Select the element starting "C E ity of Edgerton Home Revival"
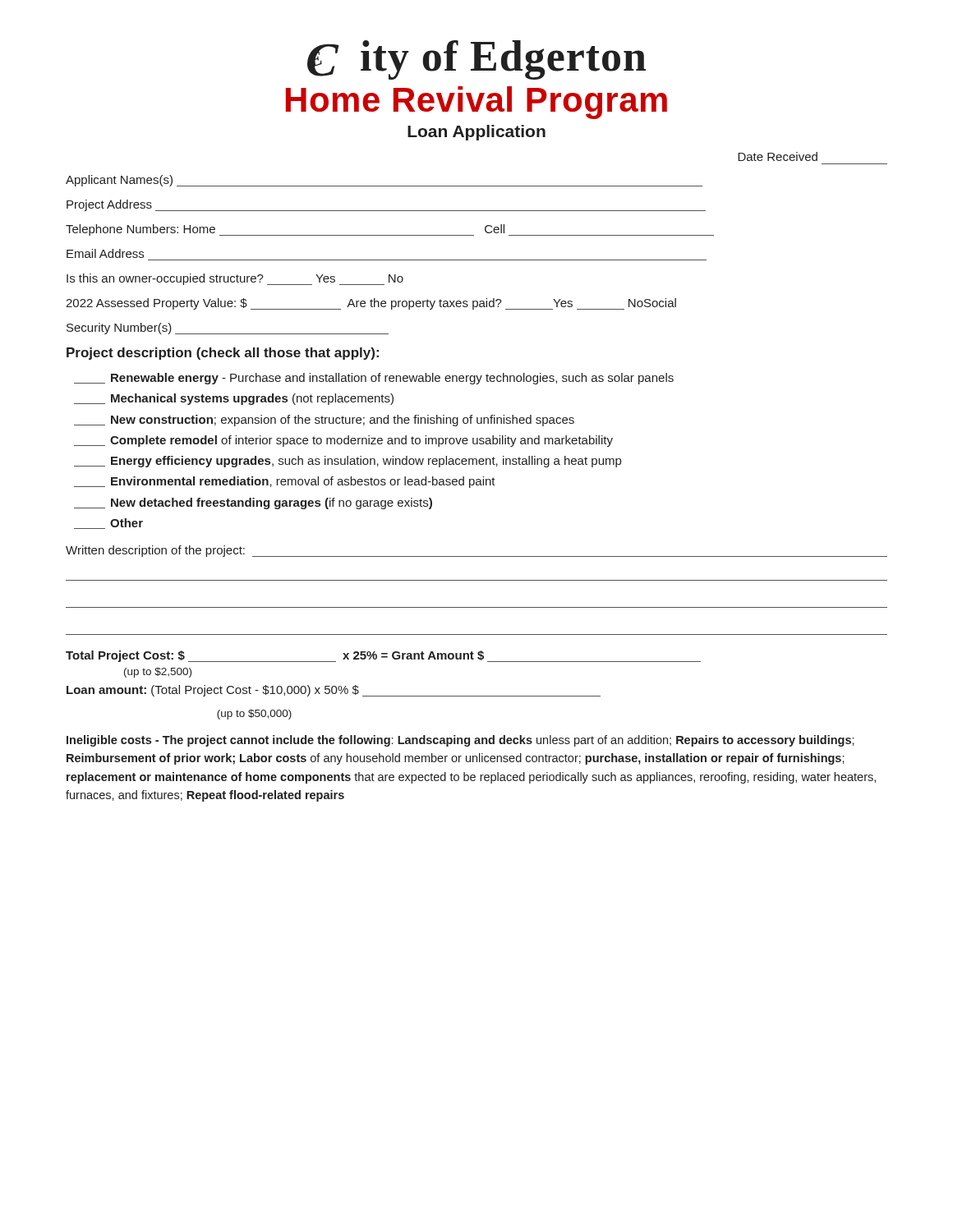This screenshot has height=1232, width=953. pos(476,87)
